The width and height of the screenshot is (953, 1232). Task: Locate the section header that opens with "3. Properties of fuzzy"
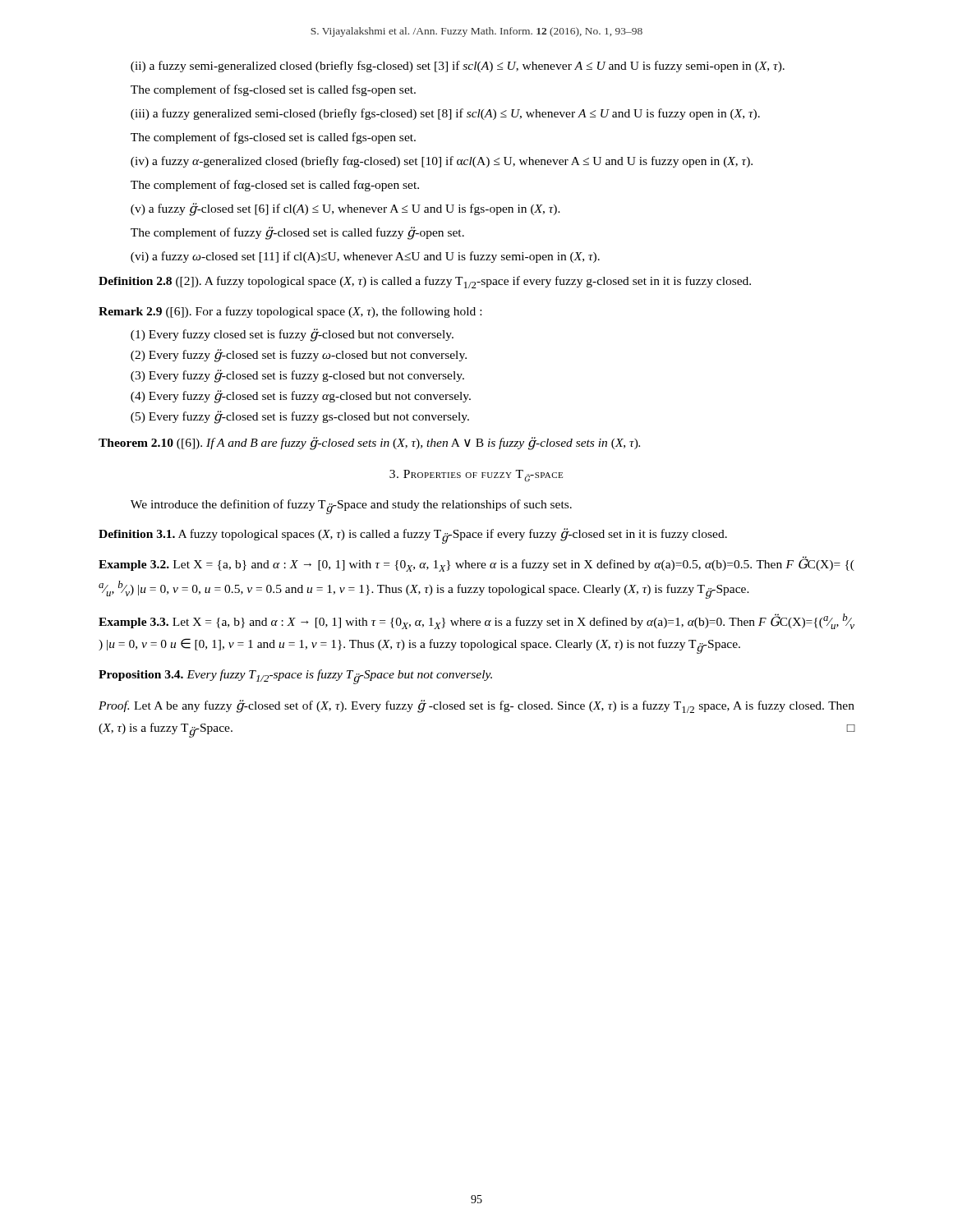click(476, 475)
